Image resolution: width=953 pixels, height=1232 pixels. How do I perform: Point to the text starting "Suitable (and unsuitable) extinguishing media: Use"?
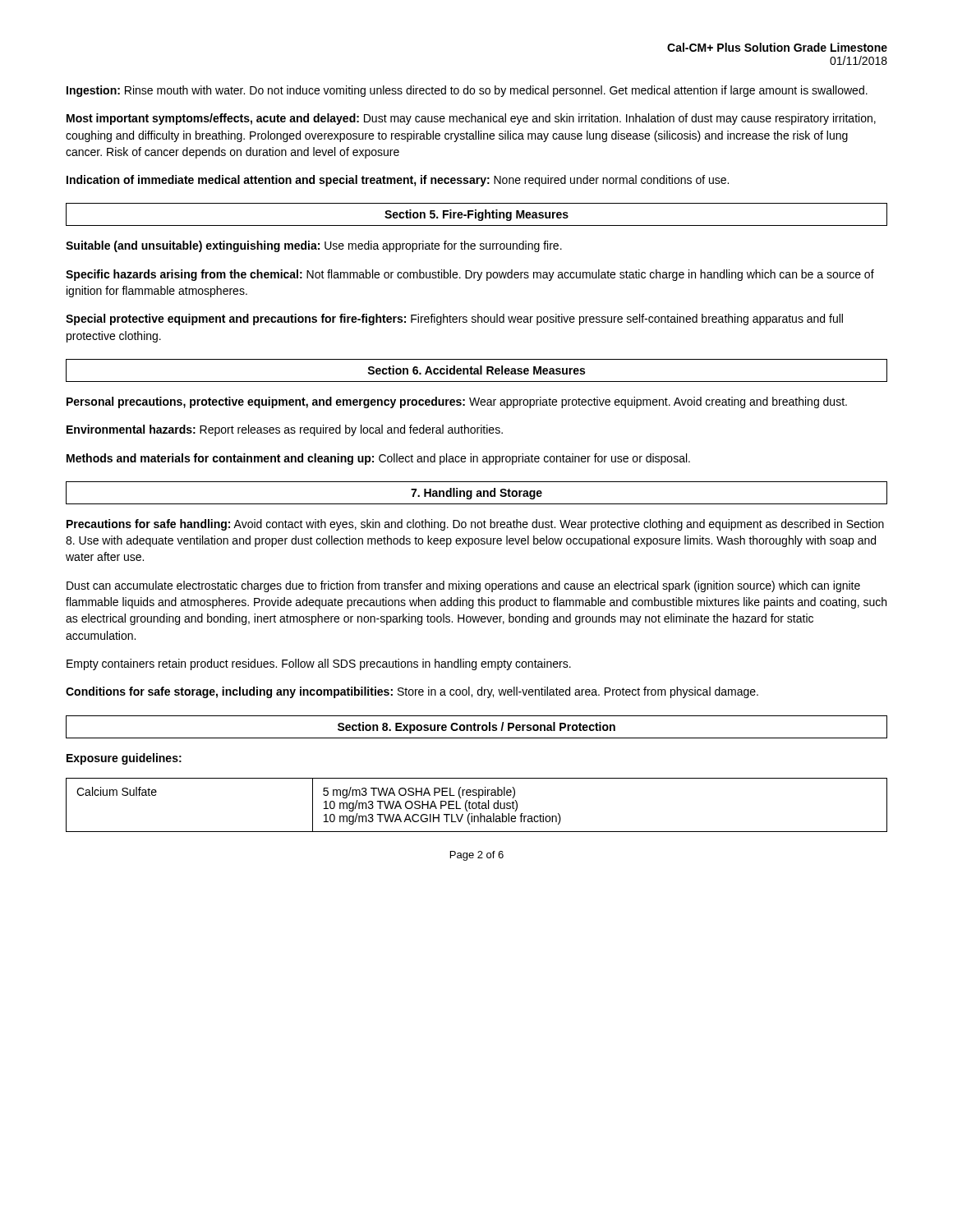[x=314, y=246]
